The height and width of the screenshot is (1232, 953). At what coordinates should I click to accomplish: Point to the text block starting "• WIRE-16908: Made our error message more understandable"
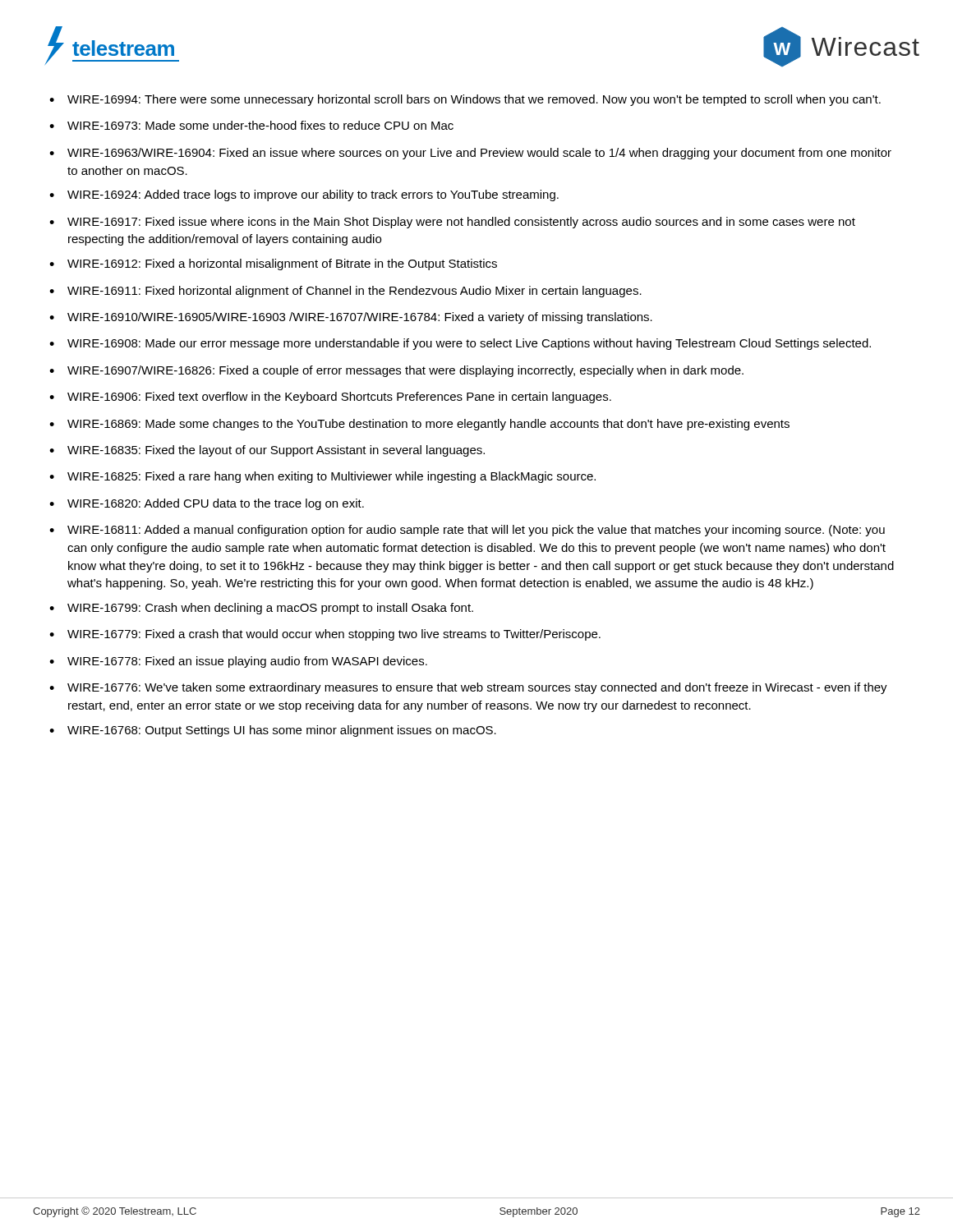[476, 345]
